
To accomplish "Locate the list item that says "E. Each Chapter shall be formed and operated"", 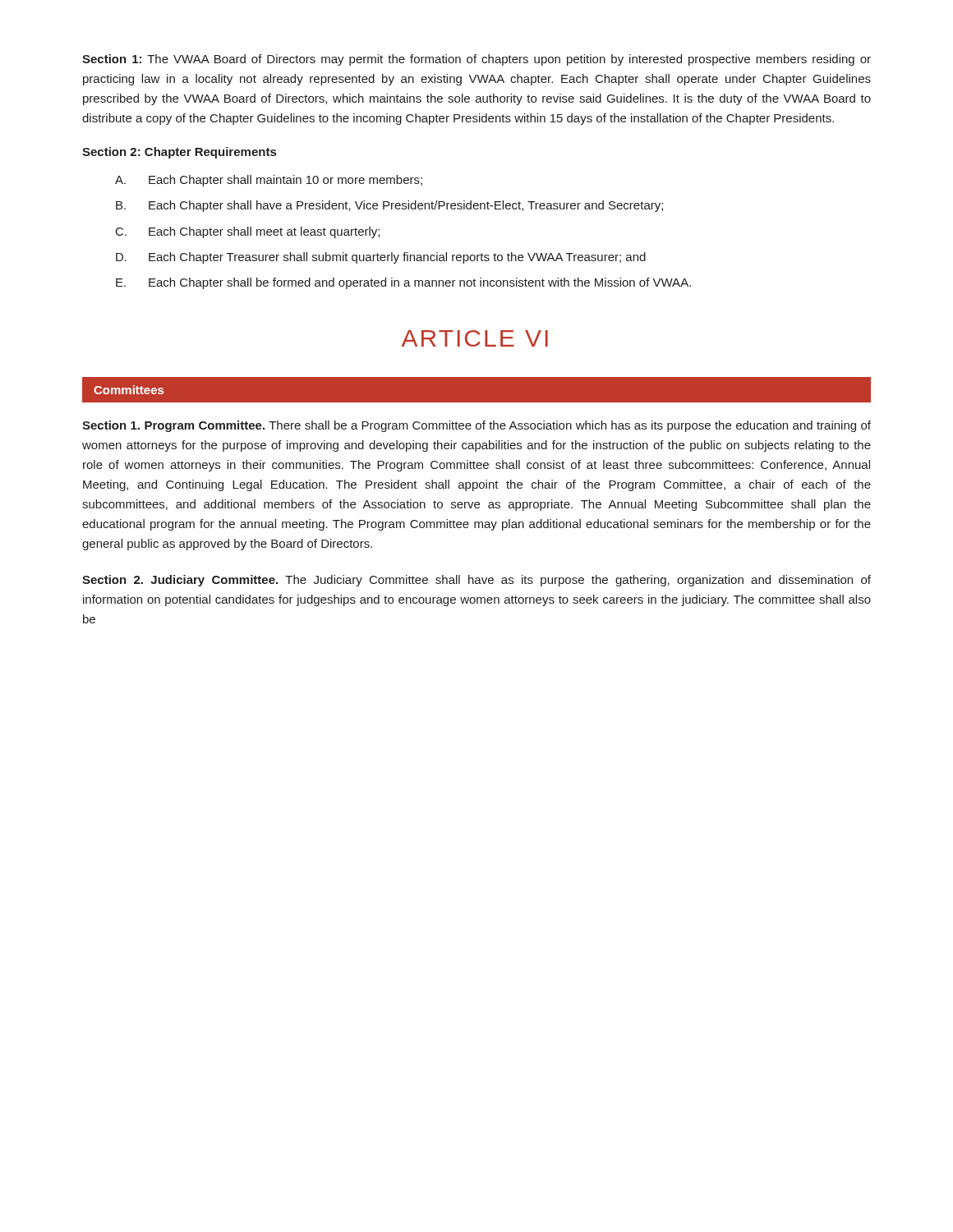I will [x=493, y=282].
